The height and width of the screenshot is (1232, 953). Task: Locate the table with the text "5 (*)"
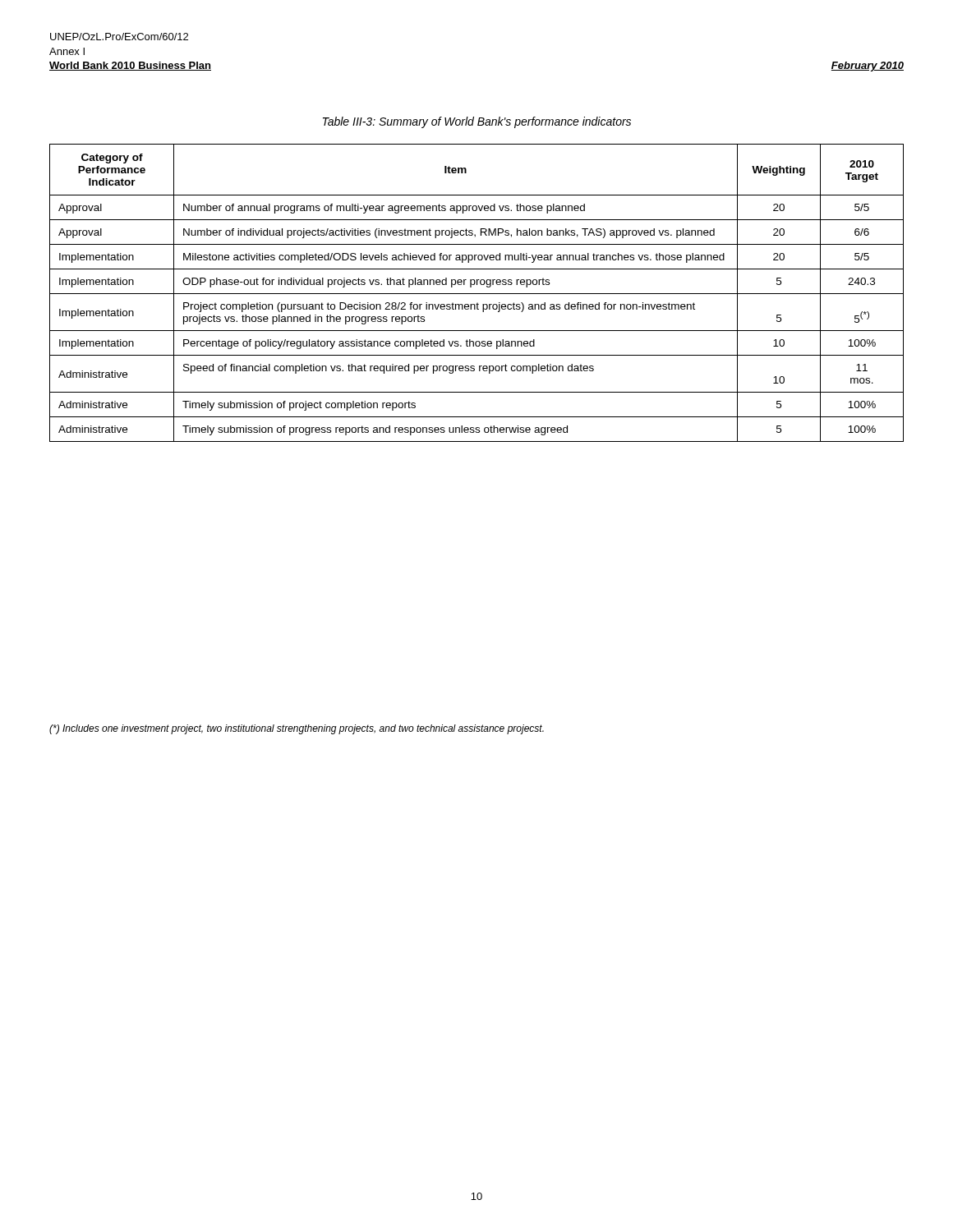[476, 293]
